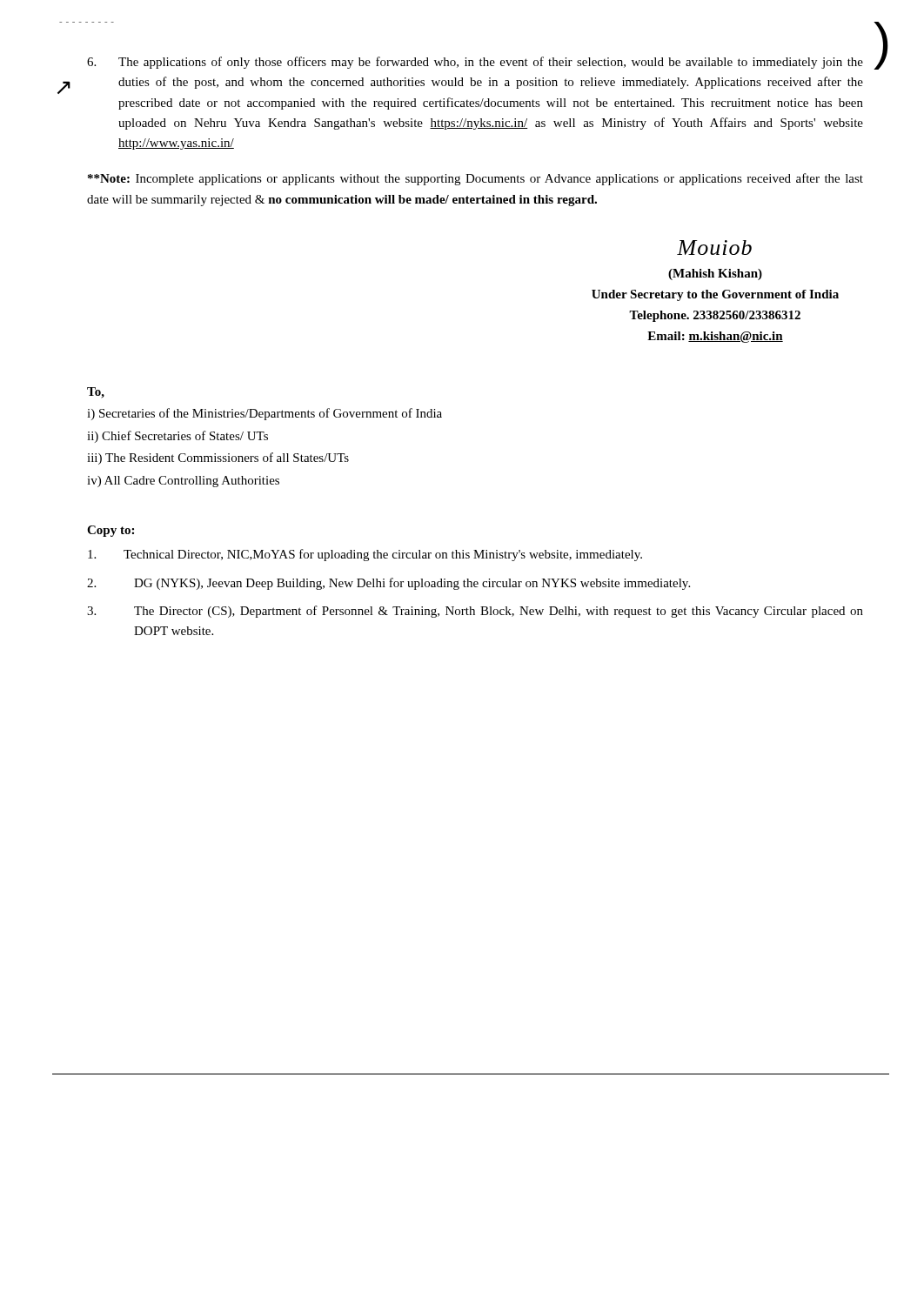Find the list item that says "3. The Director (CS), Department of Personnel &"
Viewport: 924px width, 1305px height.
point(475,621)
